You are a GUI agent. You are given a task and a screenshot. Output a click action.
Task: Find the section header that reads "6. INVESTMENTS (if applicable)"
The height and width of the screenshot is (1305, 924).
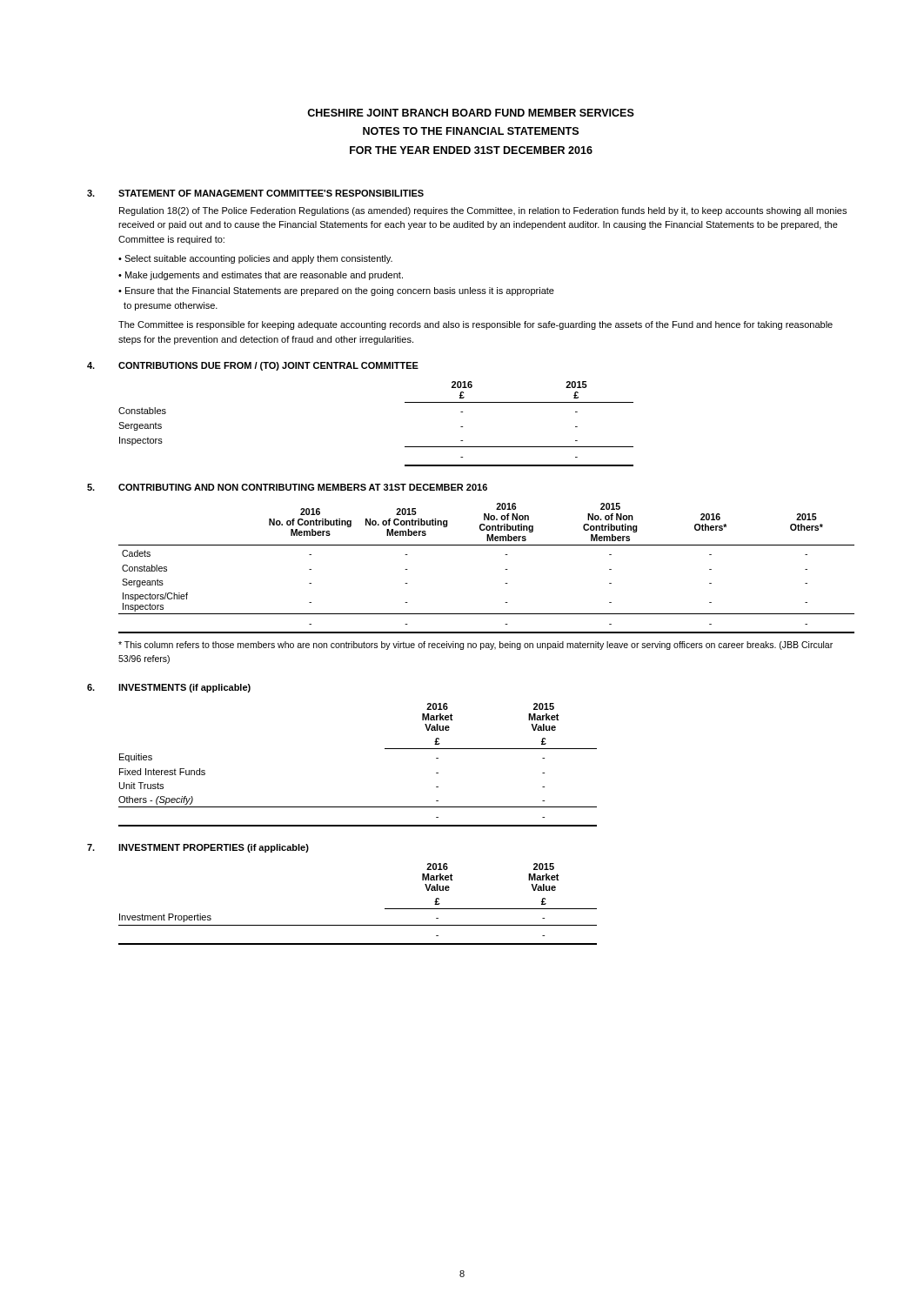click(169, 687)
